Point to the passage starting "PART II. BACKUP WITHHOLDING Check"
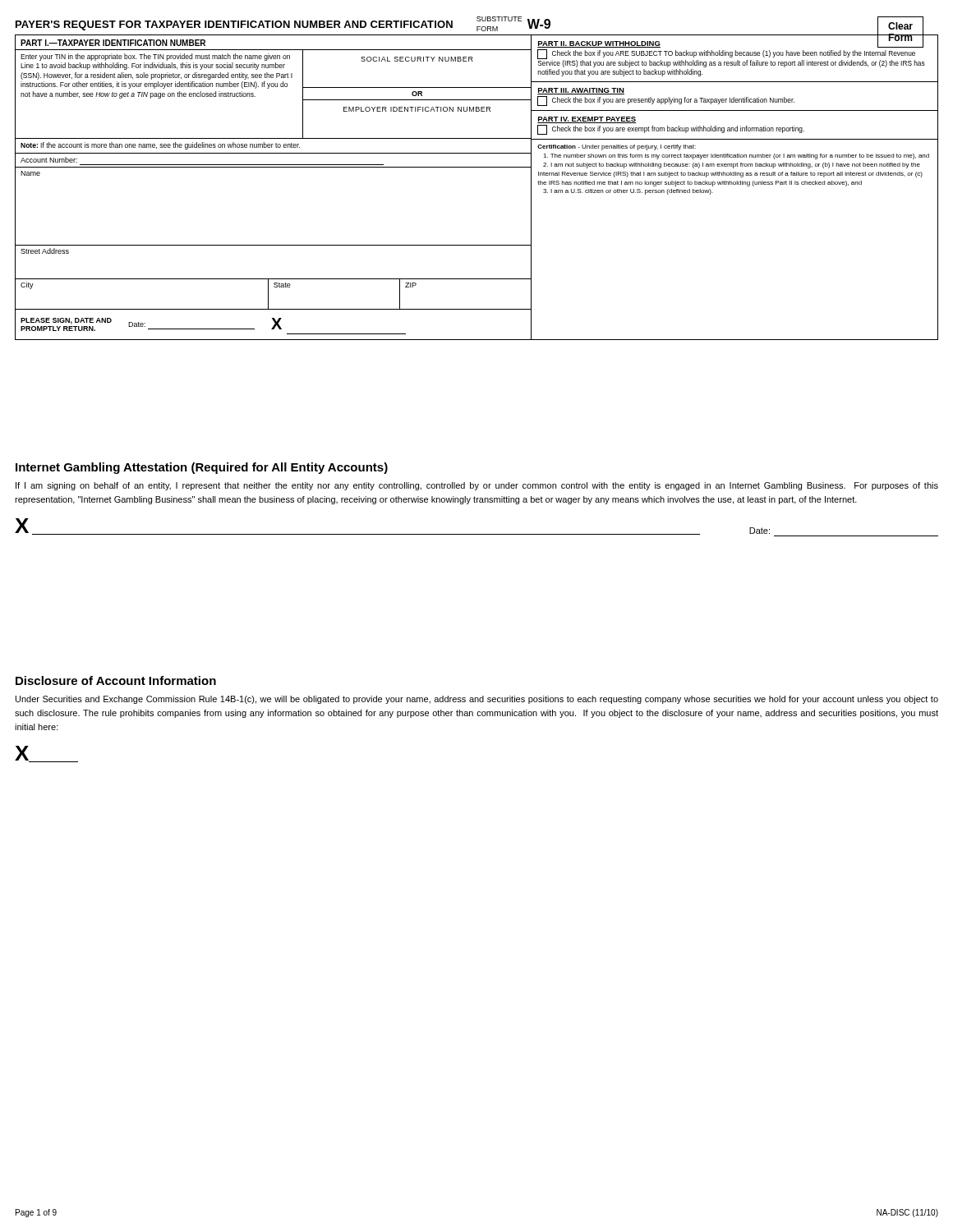Viewport: 953px width, 1232px height. (735, 58)
